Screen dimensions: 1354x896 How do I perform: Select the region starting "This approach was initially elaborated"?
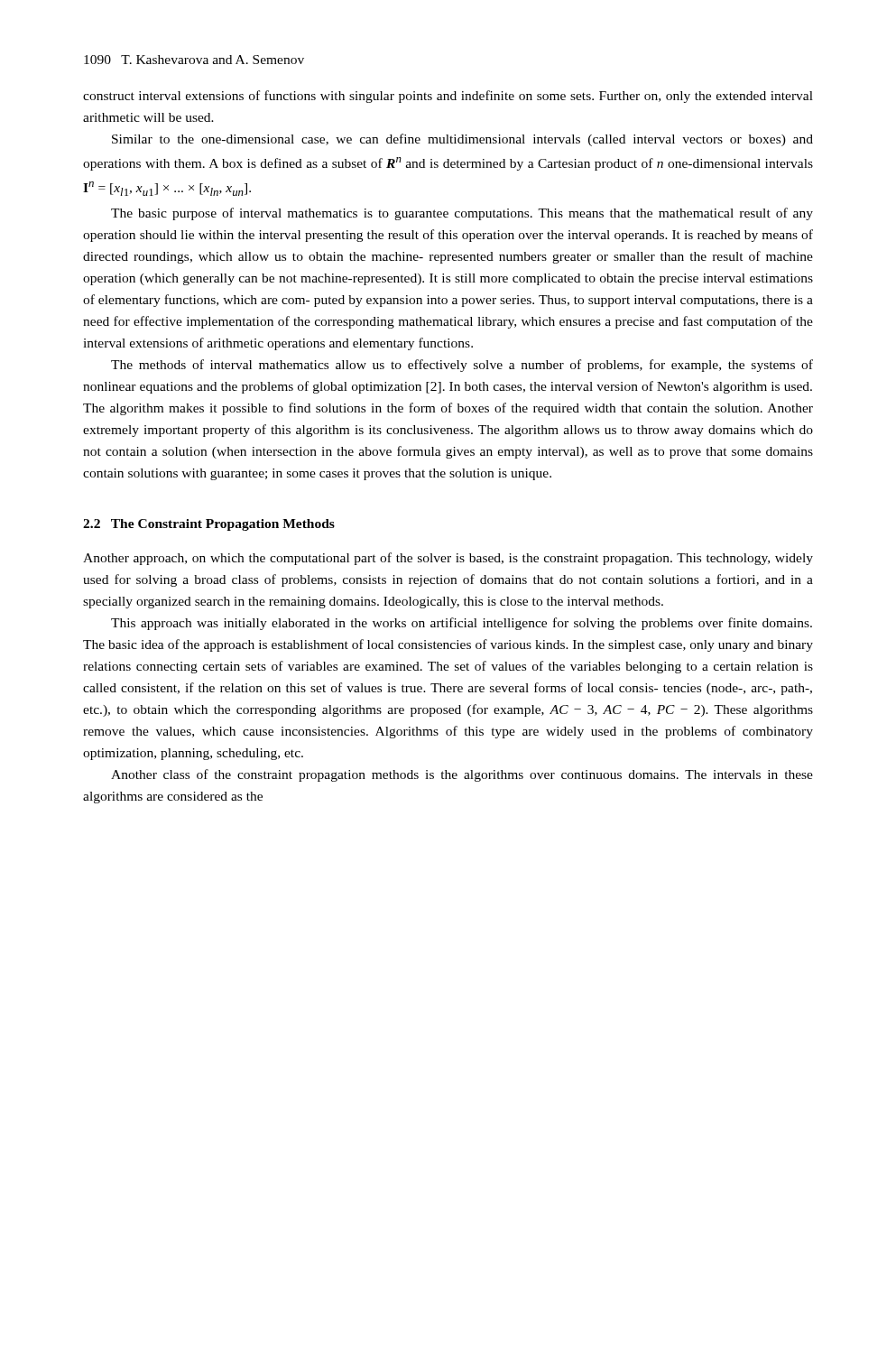[x=448, y=688]
